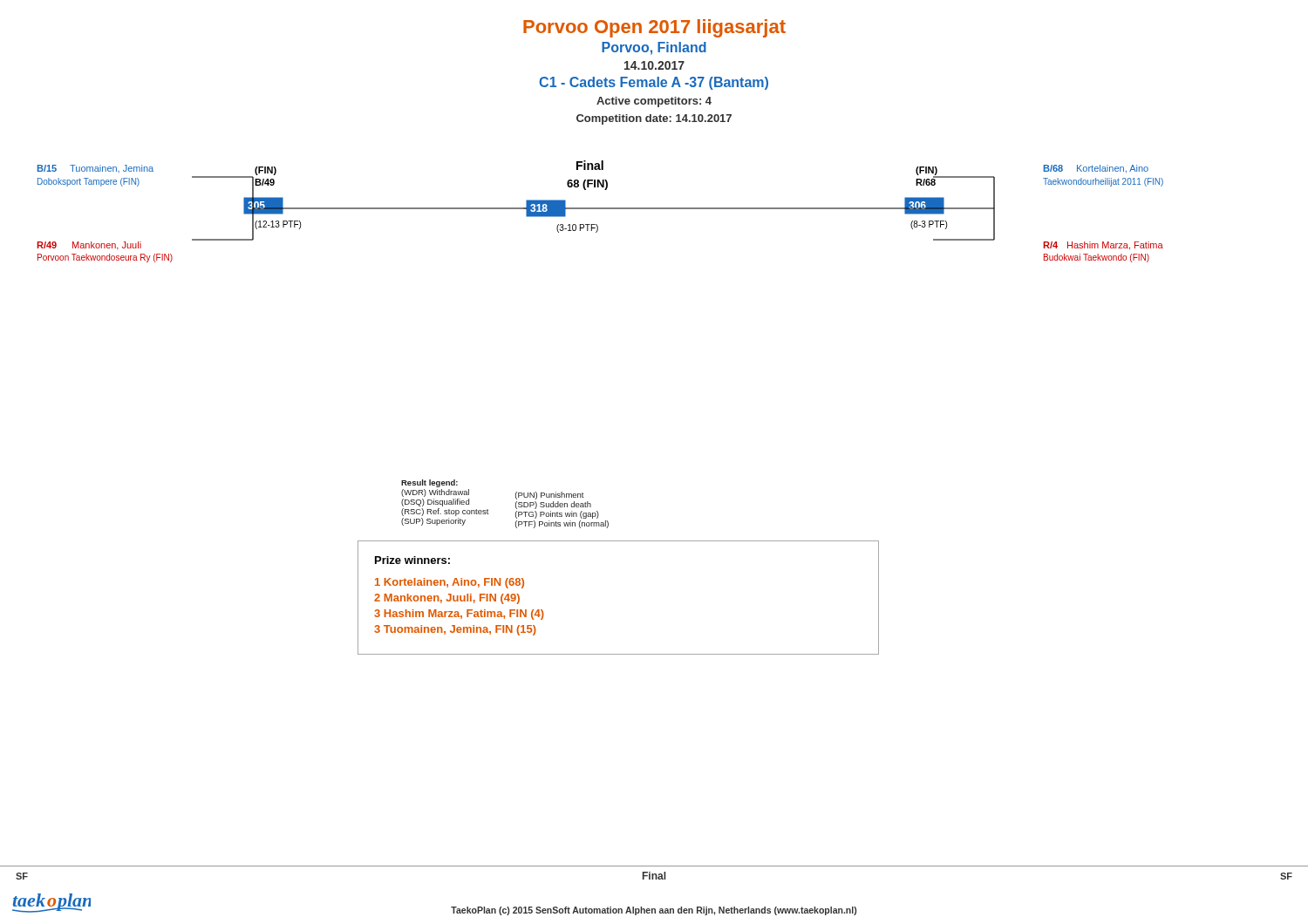
Task: Select the logo
Action: click(51, 900)
